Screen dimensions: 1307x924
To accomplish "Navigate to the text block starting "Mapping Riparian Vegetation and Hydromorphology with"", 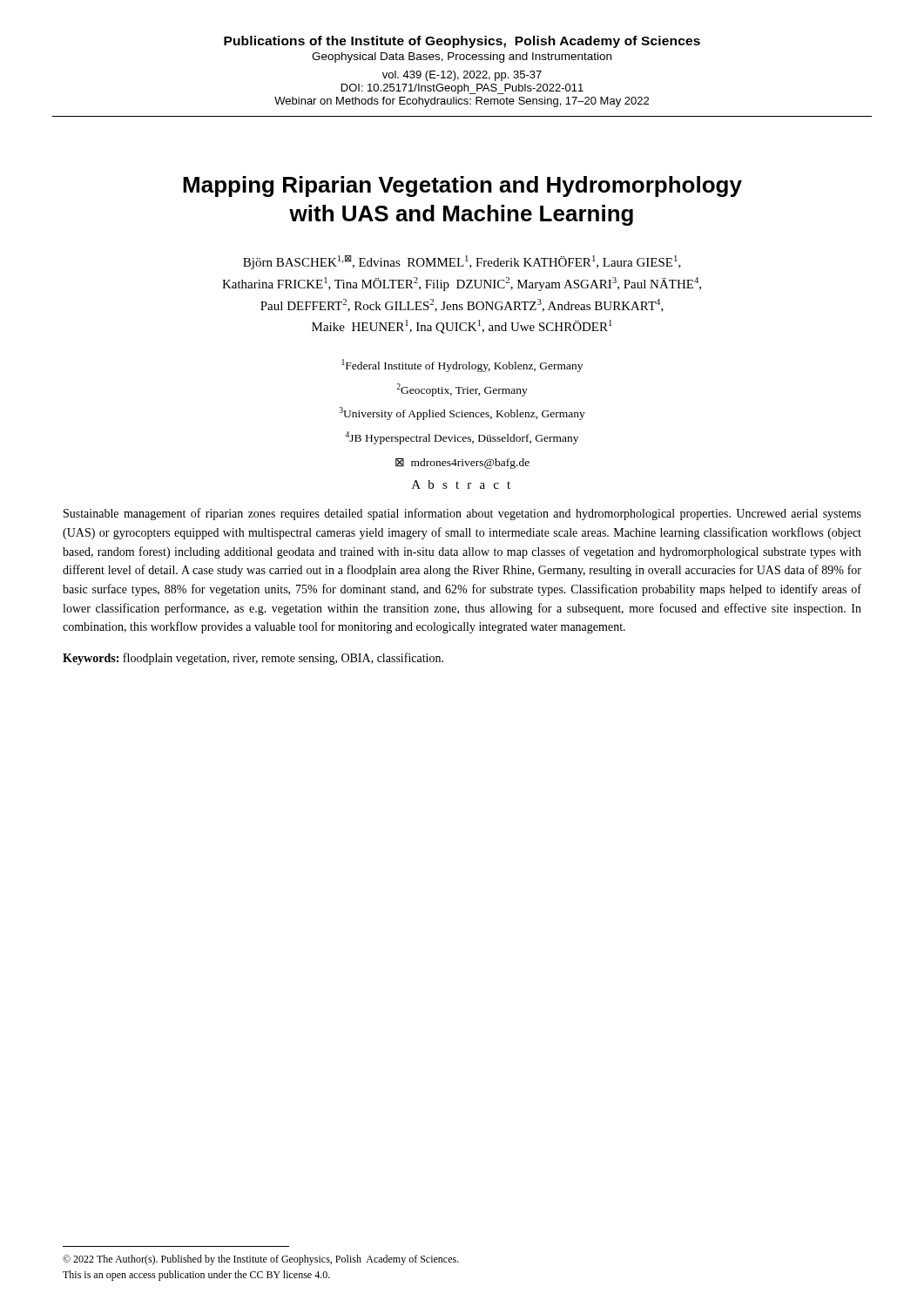I will (462, 199).
